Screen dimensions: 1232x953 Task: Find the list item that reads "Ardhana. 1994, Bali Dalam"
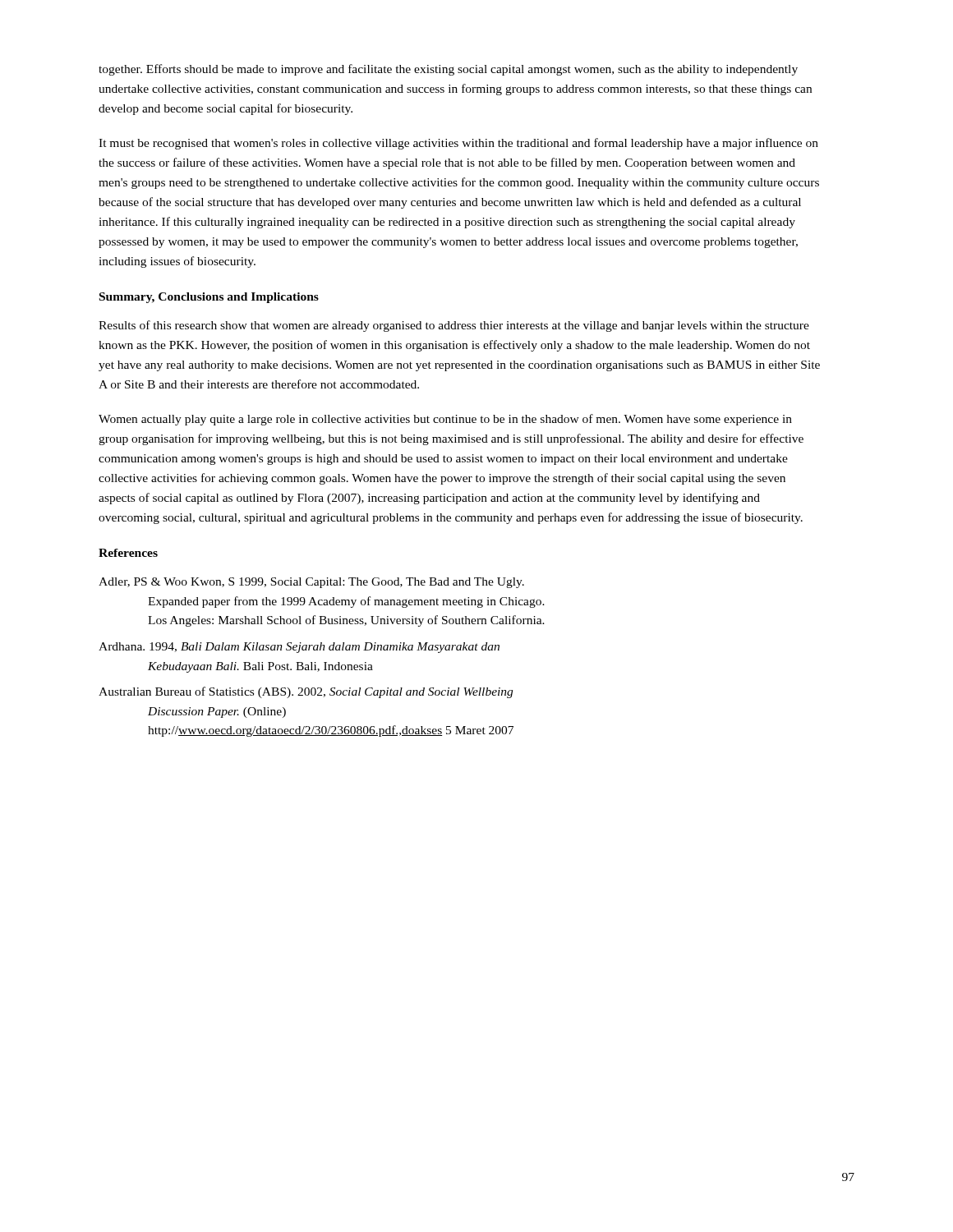(x=299, y=657)
